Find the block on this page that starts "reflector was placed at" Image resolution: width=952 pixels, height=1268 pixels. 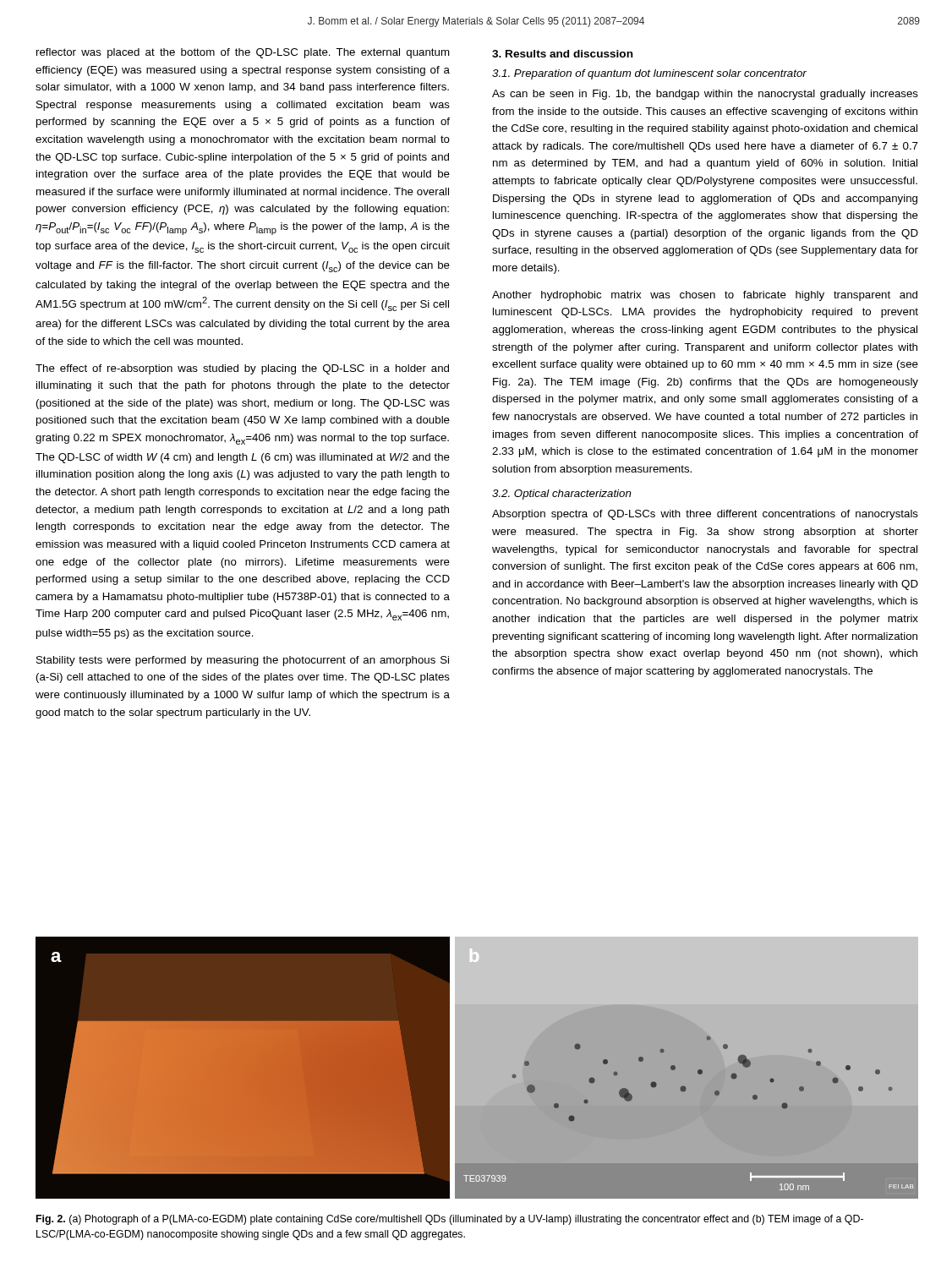[x=243, y=197]
